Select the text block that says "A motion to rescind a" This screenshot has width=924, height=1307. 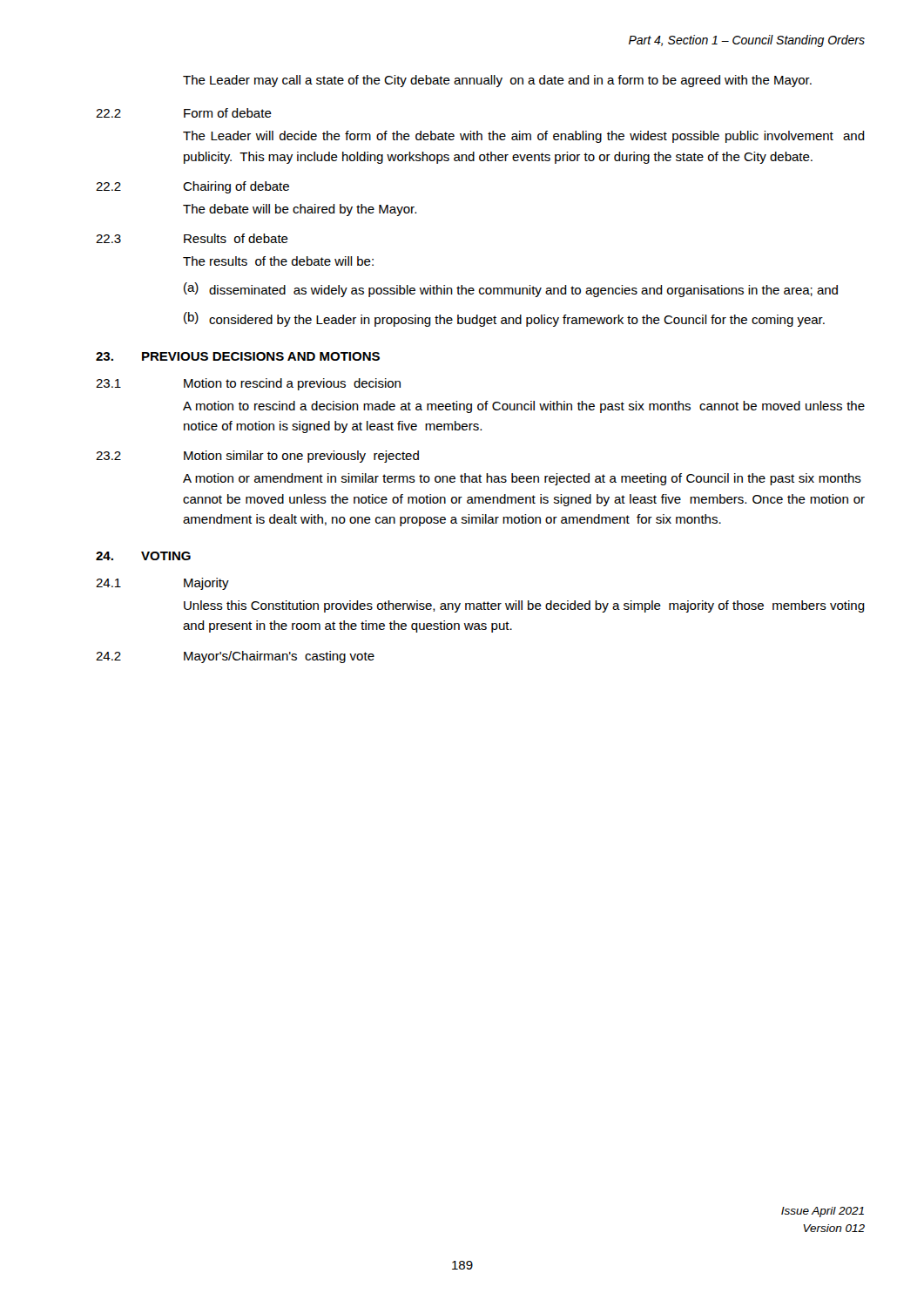[524, 415]
